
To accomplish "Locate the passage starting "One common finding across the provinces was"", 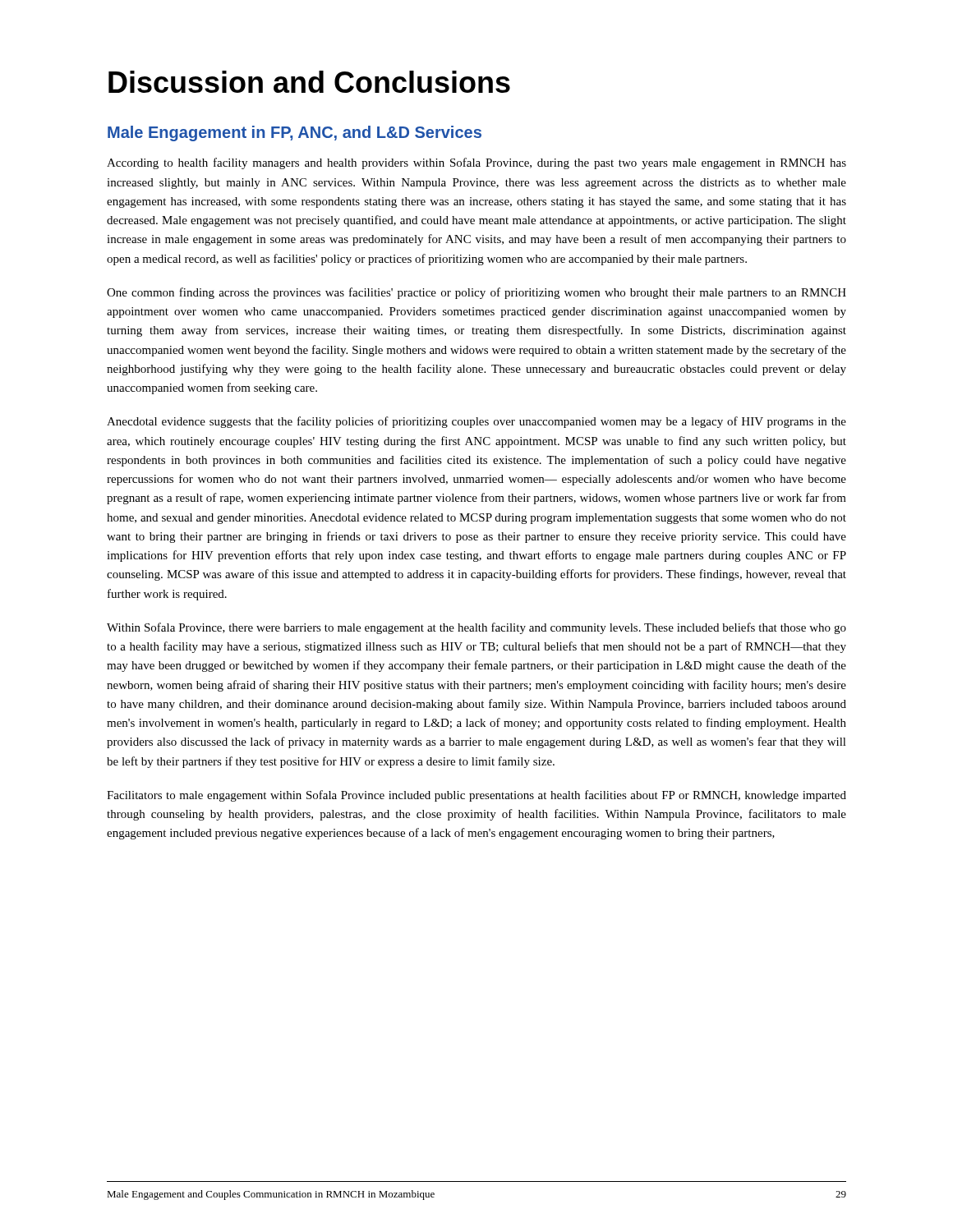I will point(476,340).
